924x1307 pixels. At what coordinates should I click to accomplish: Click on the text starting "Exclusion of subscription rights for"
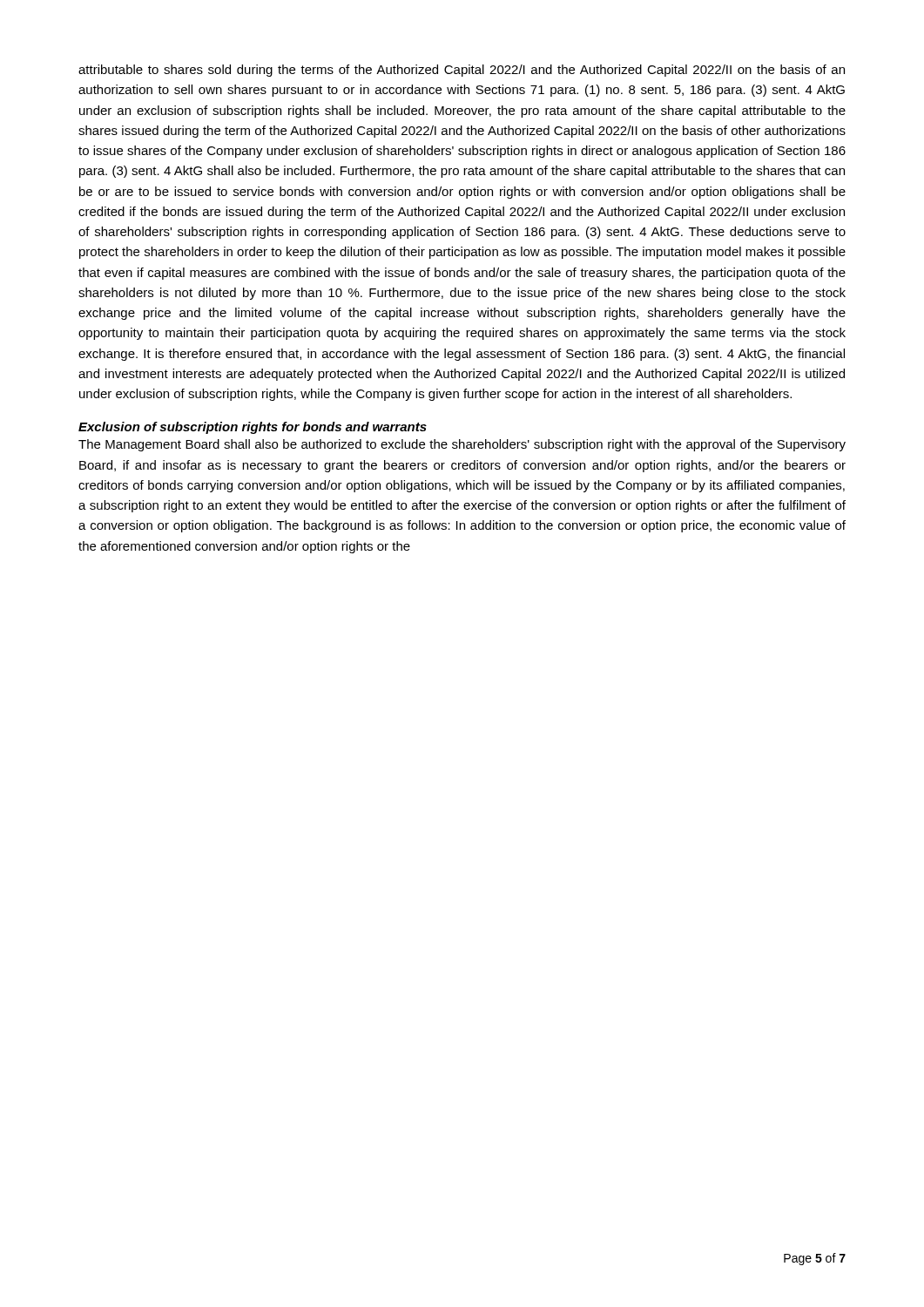[253, 427]
